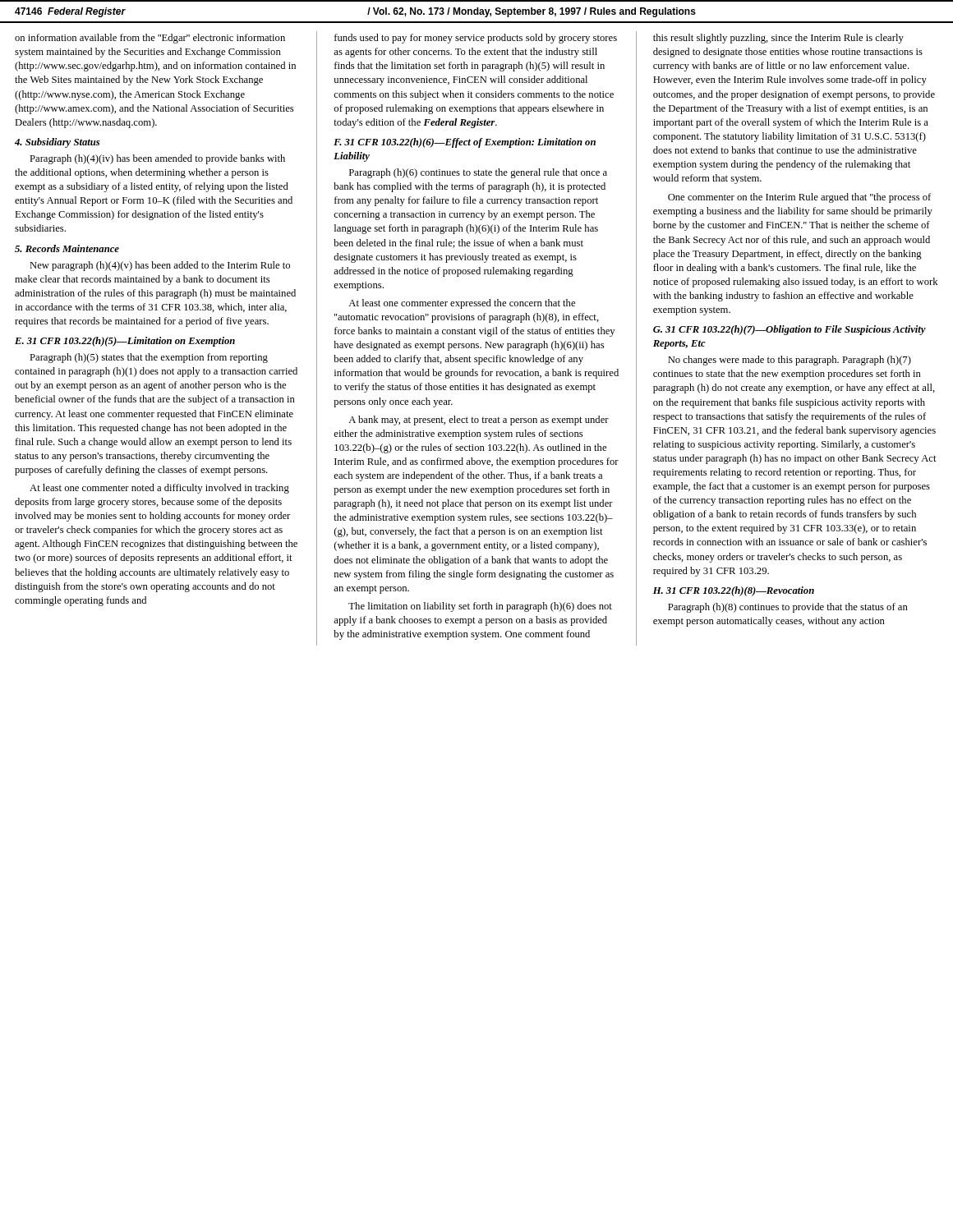Point to the text starting "G. 31 CFR"

coord(796,337)
